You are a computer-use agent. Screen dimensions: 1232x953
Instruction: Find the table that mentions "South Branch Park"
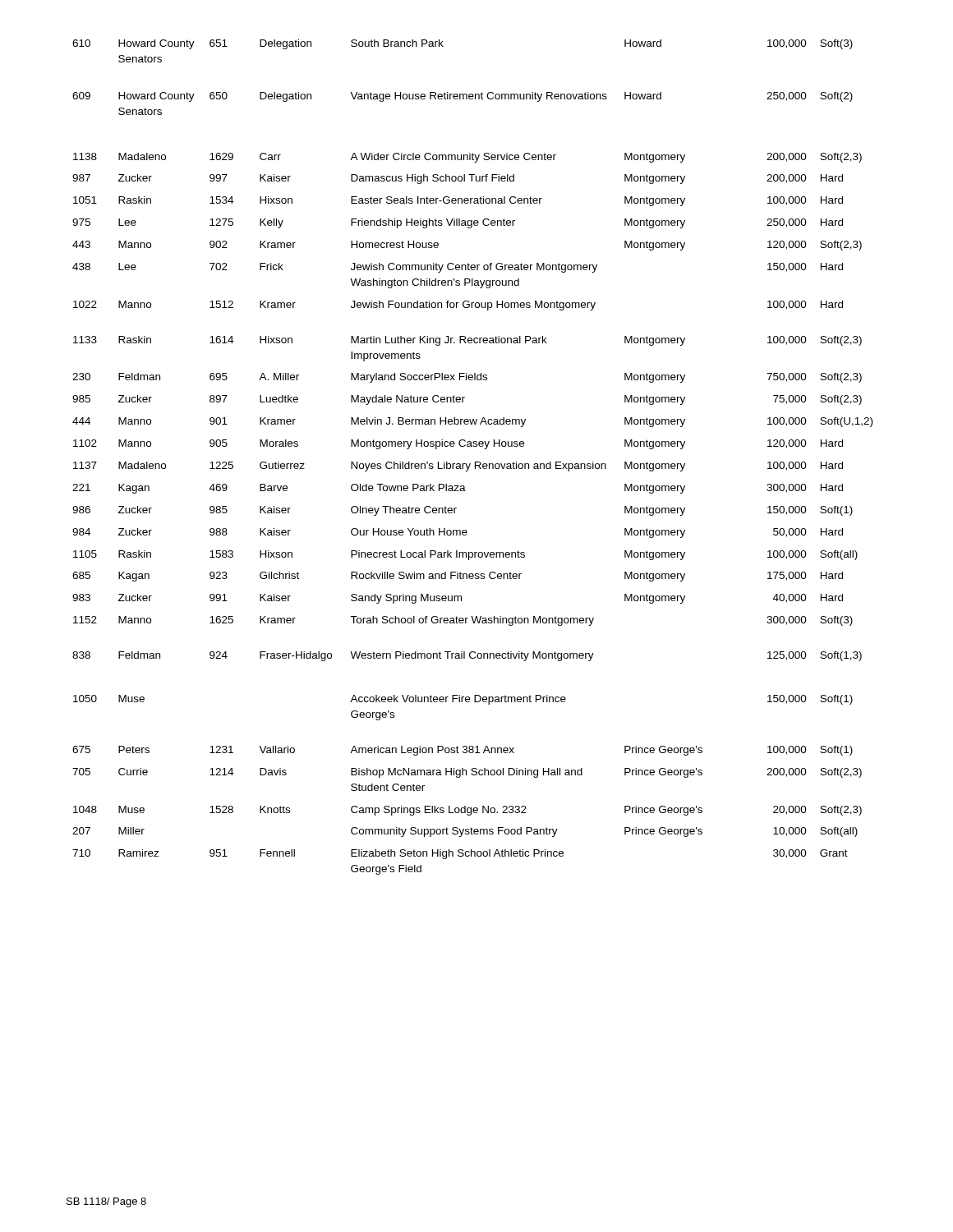coord(476,457)
